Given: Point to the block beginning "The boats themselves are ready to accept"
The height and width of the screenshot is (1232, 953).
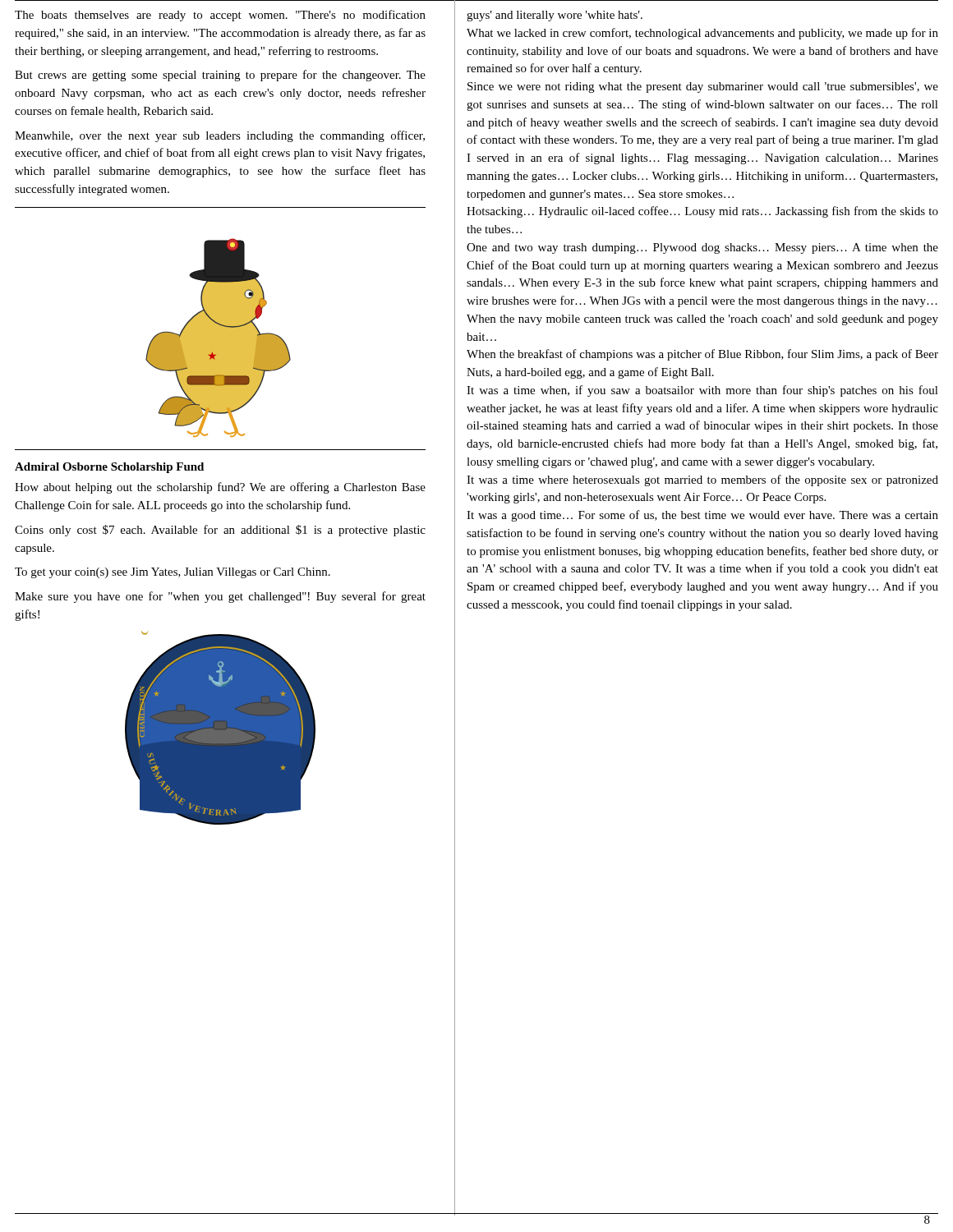Looking at the screenshot, I should pyautogui.click(x=220, y=102).
